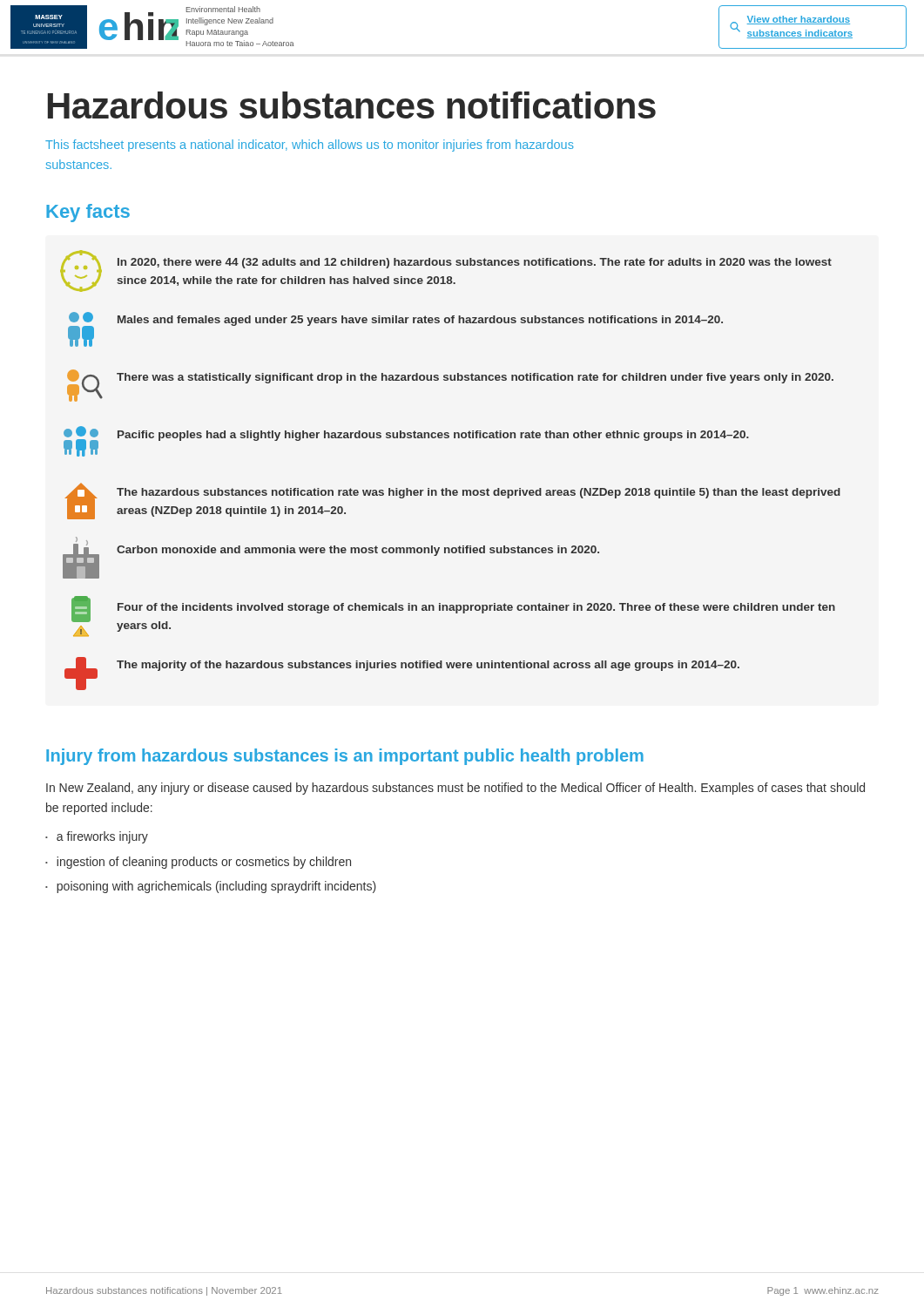Screen dimensions: 1307x924
Task: Point to the element starting "• a fireworks injury"
Action: tap(97, 837)
